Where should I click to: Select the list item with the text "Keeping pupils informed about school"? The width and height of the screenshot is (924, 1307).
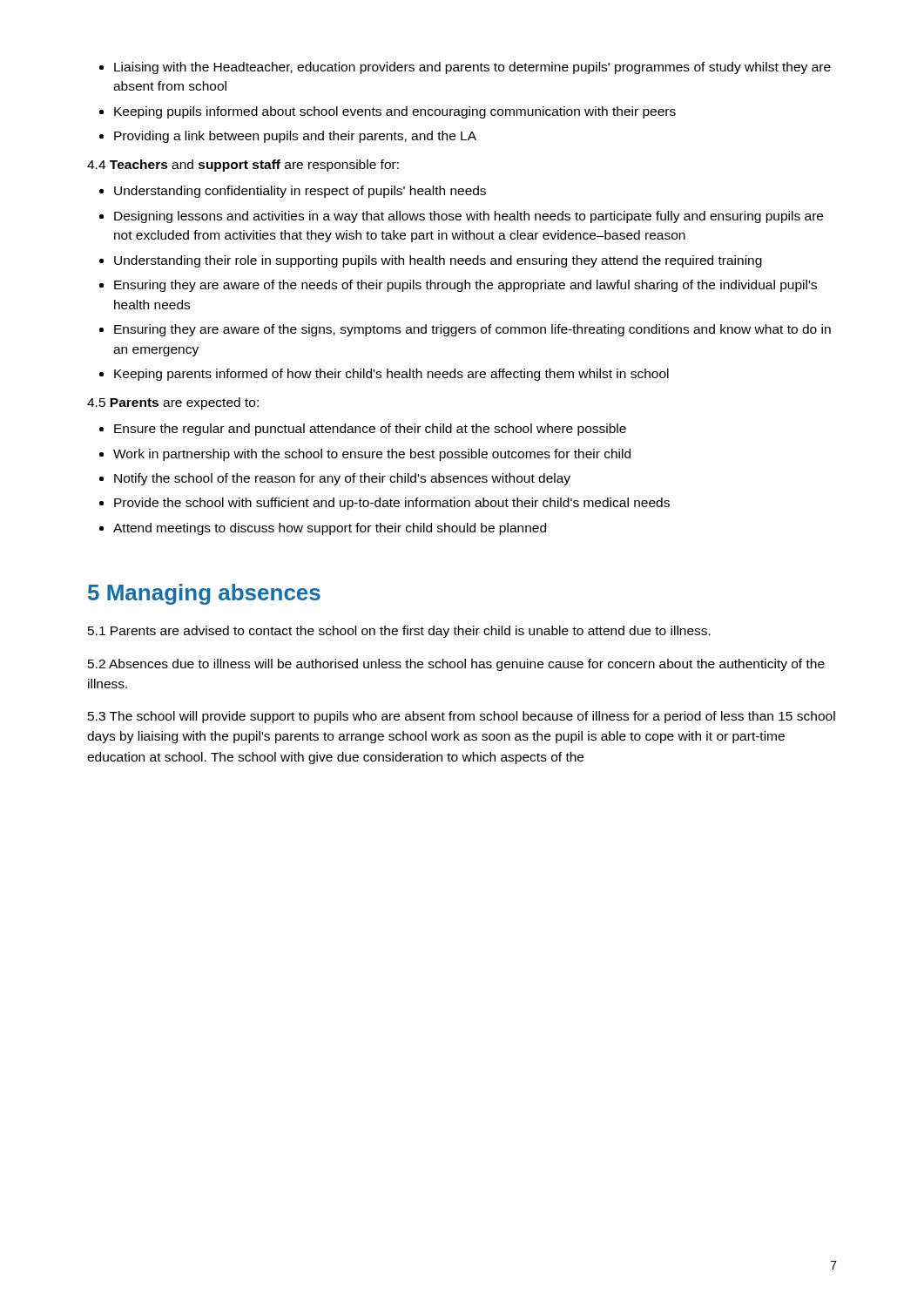[x=475, y=112]
